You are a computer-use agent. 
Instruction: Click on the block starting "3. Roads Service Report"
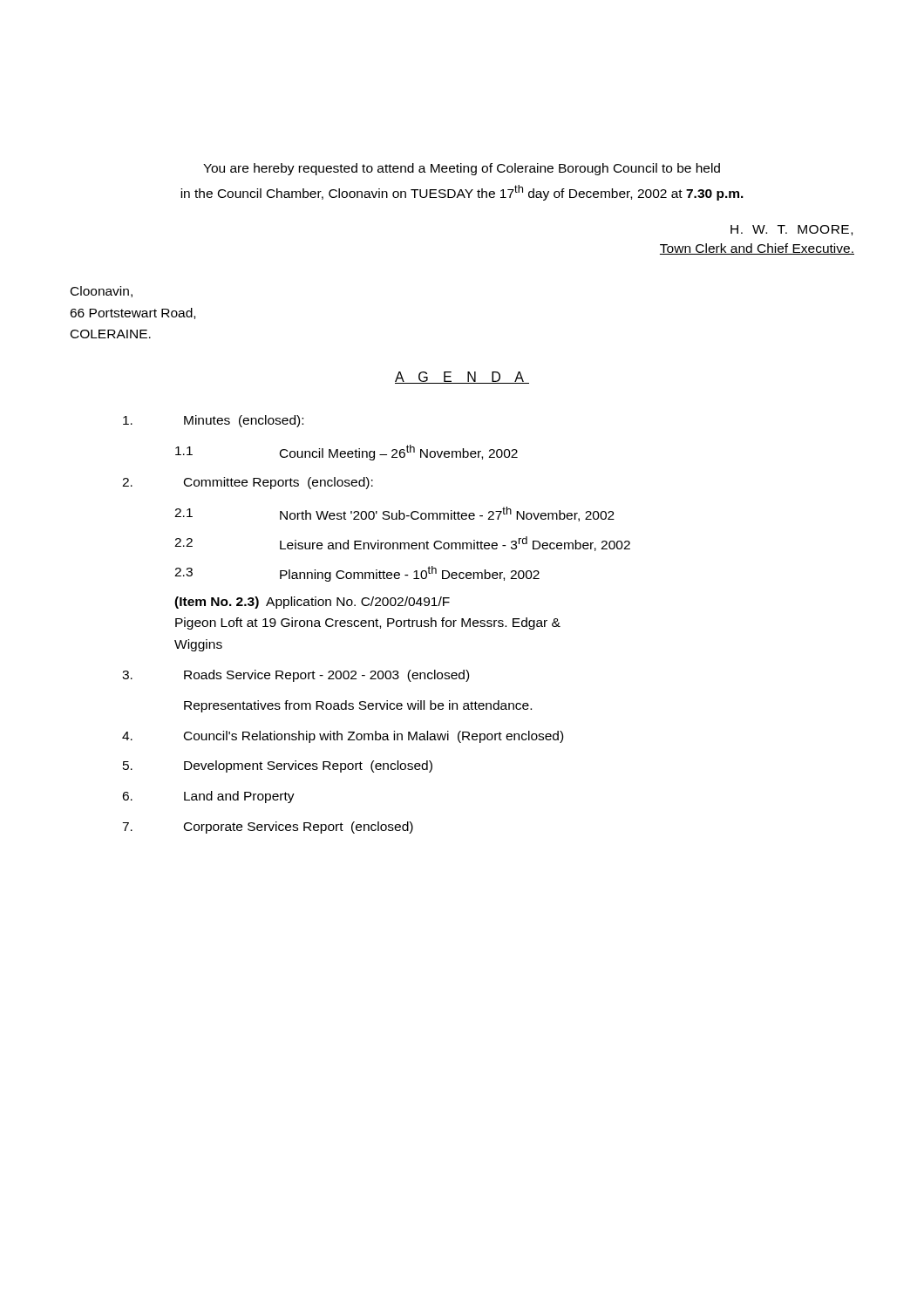462,675
